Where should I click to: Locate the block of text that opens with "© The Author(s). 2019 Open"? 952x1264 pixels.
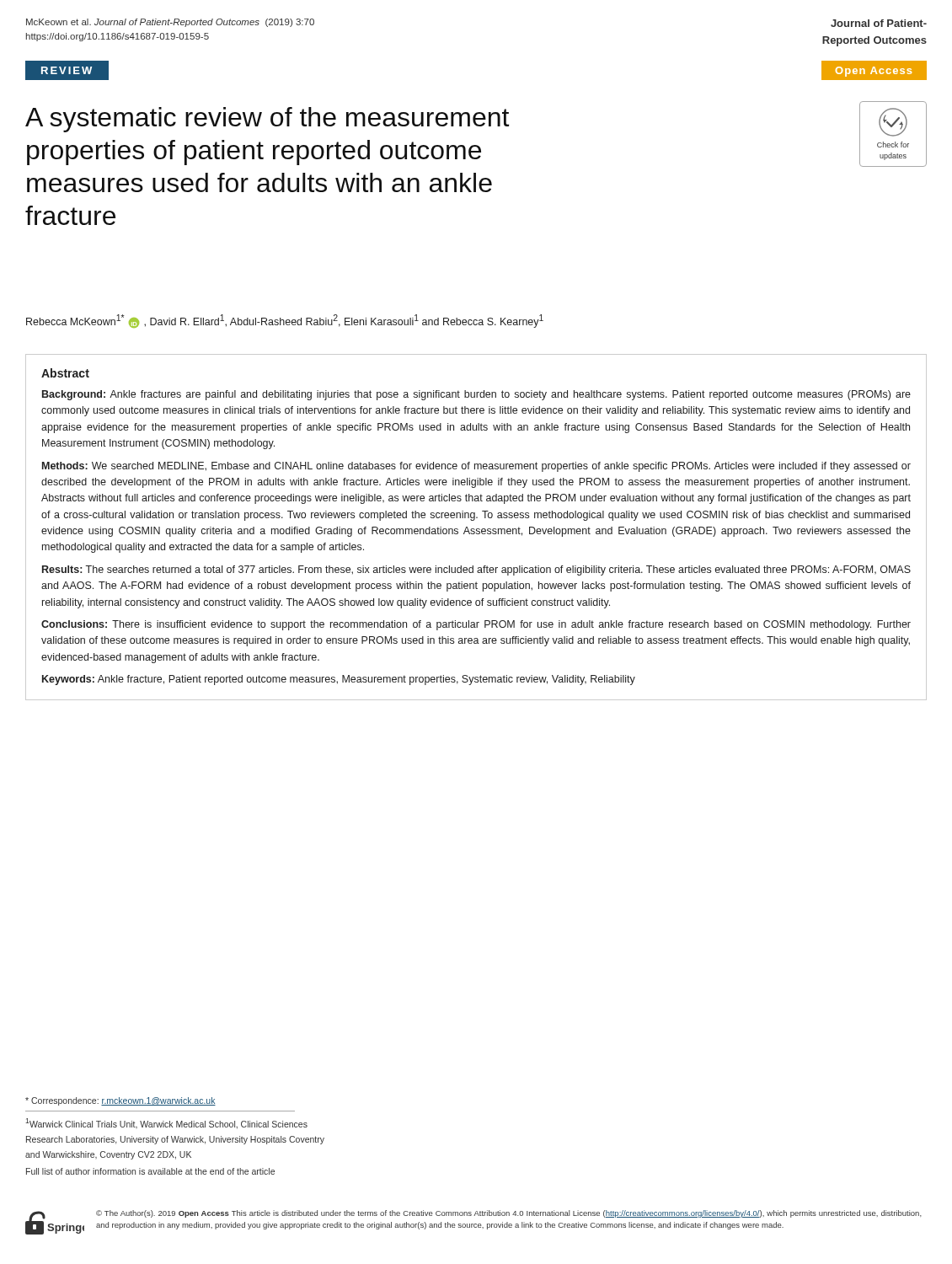point(509,1219)
